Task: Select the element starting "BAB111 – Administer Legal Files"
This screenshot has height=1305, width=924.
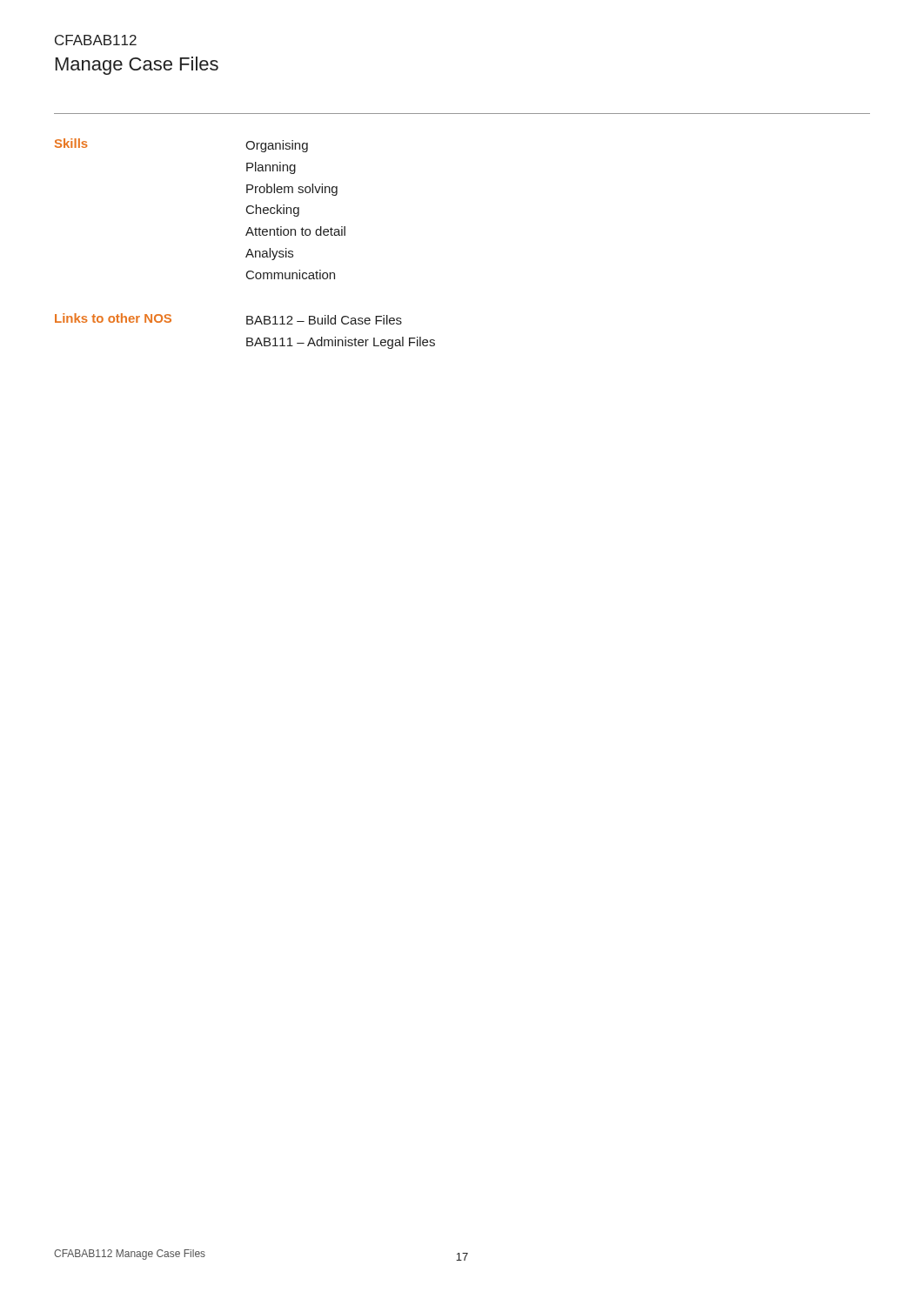Action: click(x=340, y=341)
